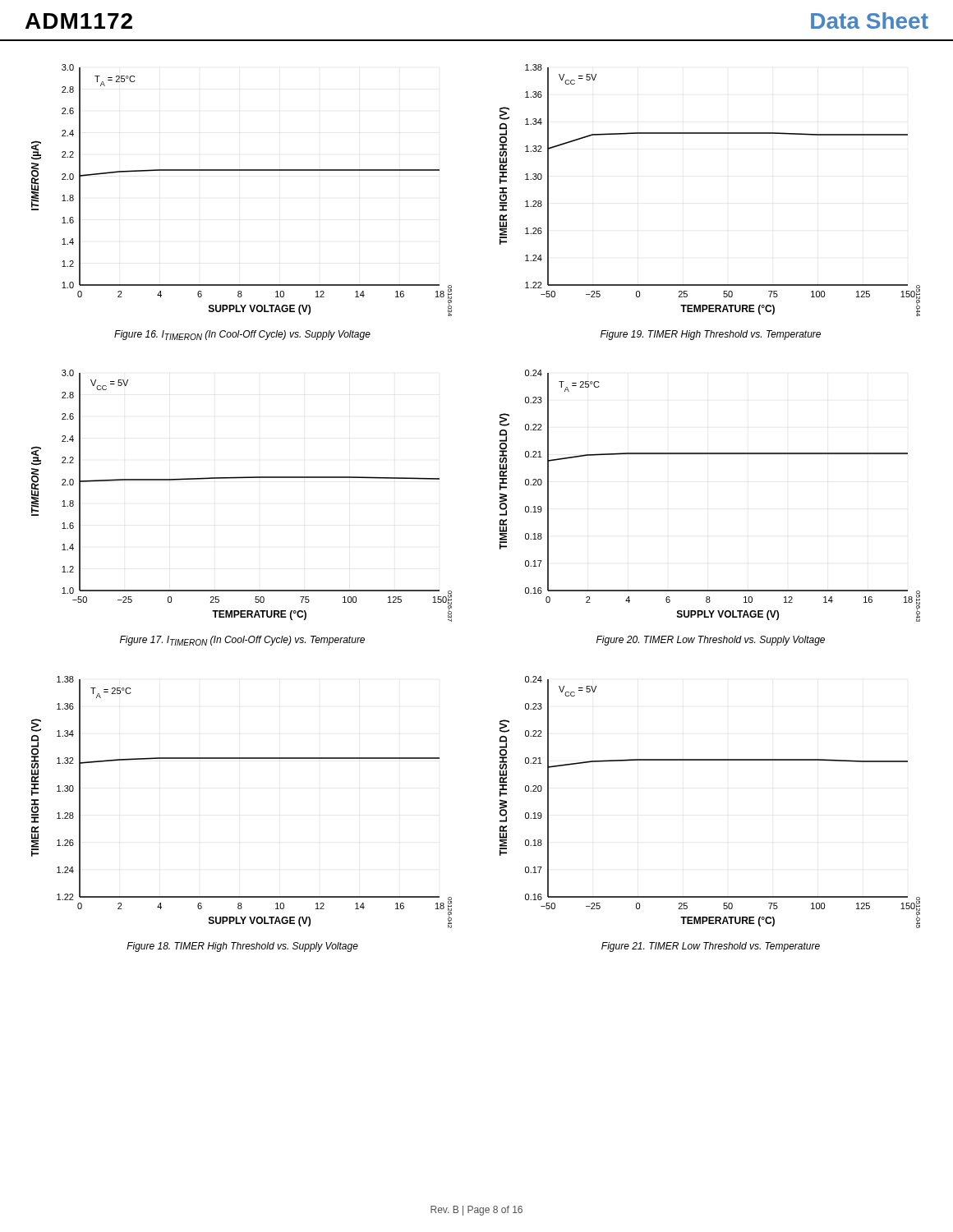Point to the region starting "Figure 18. TIMER High"

pos(242,946)
